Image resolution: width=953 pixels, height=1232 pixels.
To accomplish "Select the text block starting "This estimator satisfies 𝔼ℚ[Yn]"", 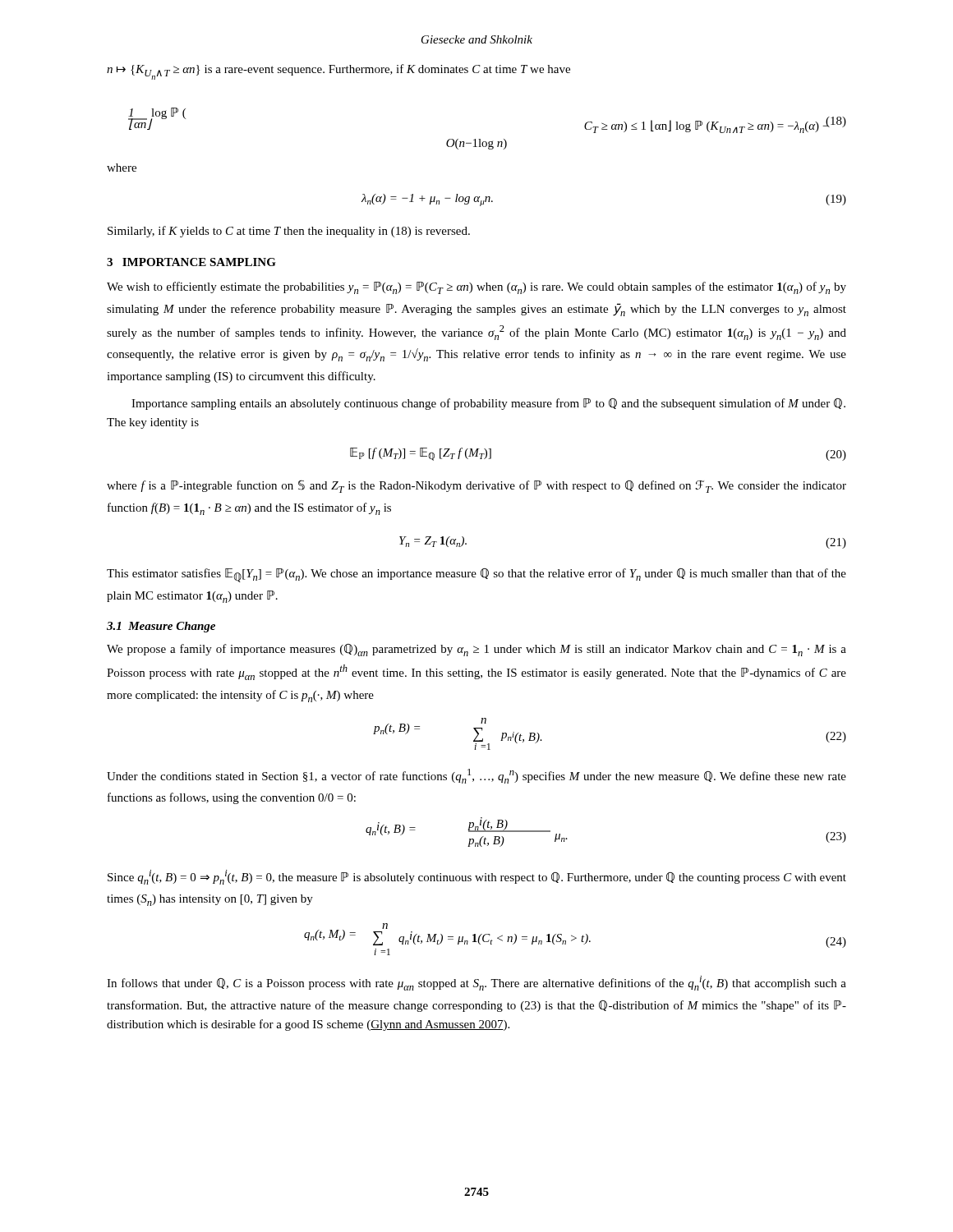I will point(476,586).
